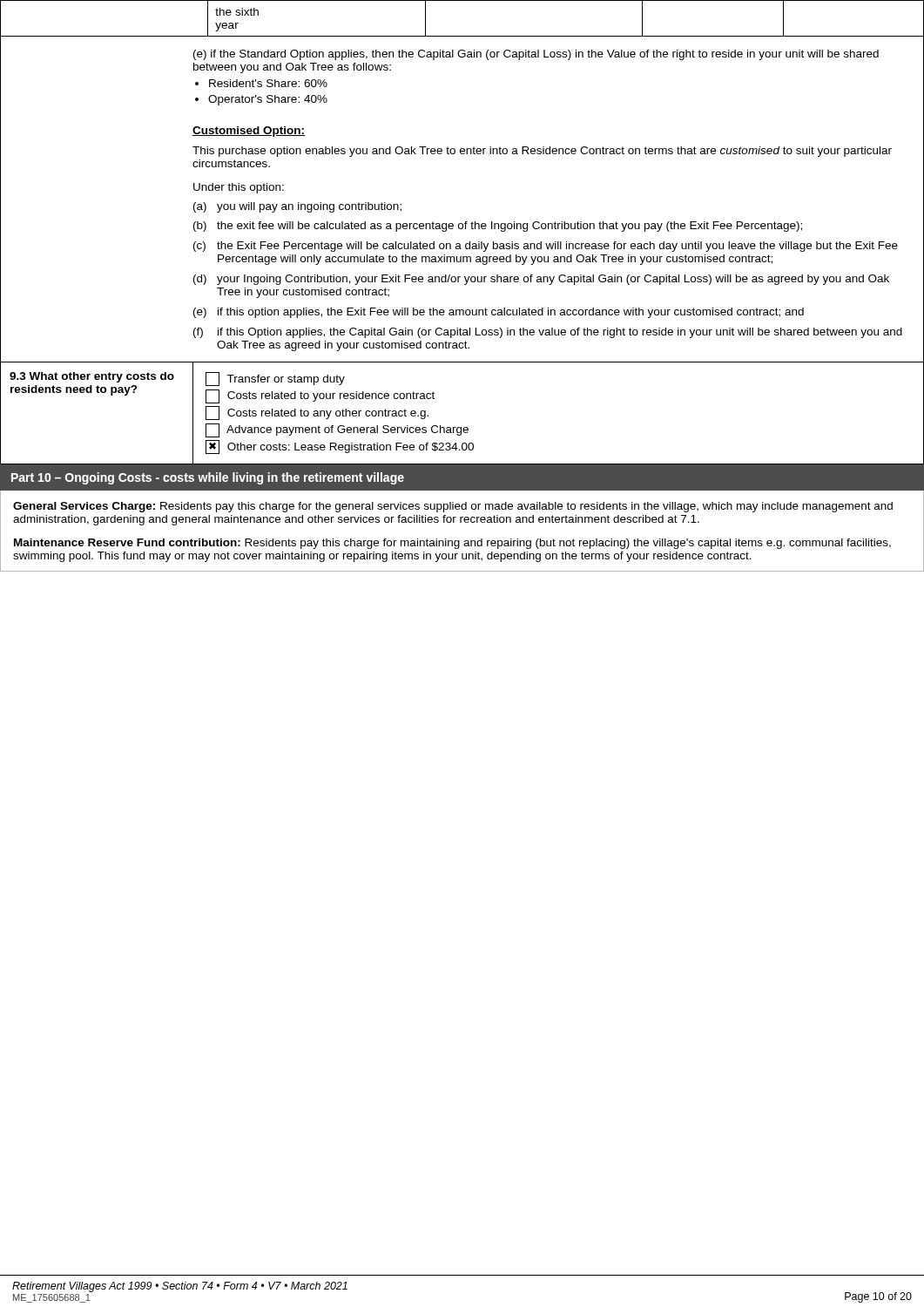
Task: Locate the table with the text "the sixth year"
Action: pos(462,18)
